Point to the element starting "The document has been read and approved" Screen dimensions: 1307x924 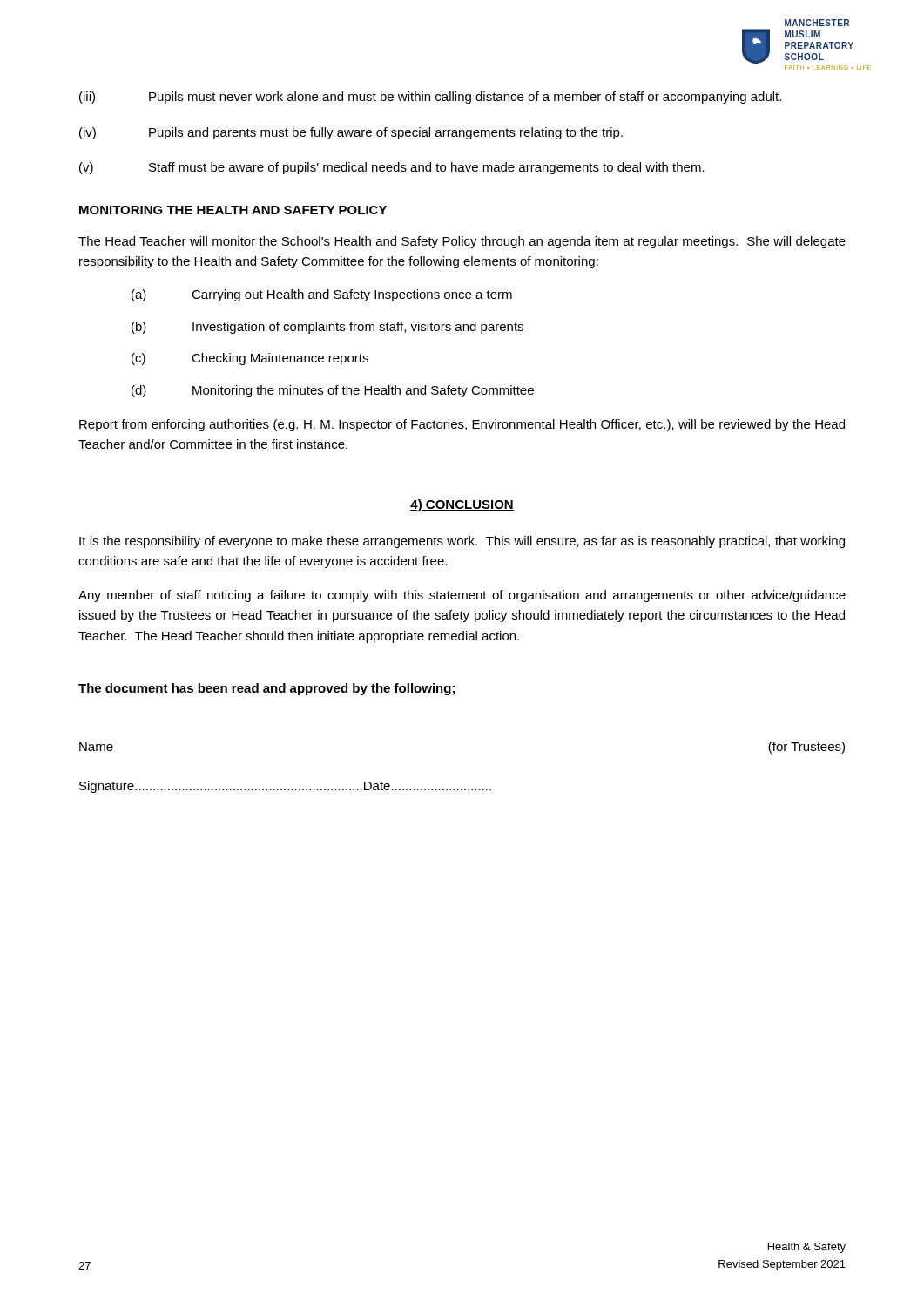267,688
